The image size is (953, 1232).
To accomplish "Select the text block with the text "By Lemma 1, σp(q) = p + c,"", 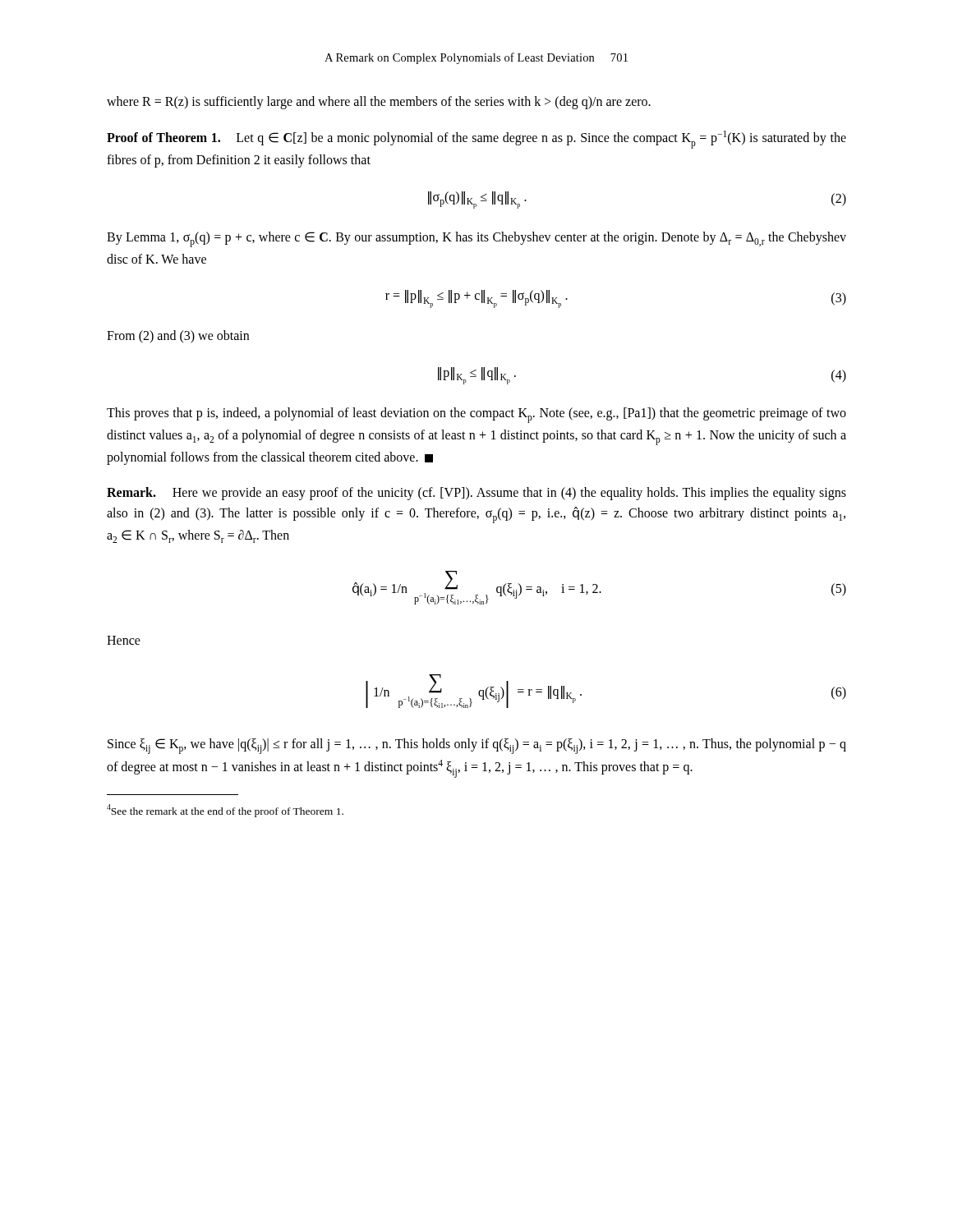I will click(x=476, y=248).
